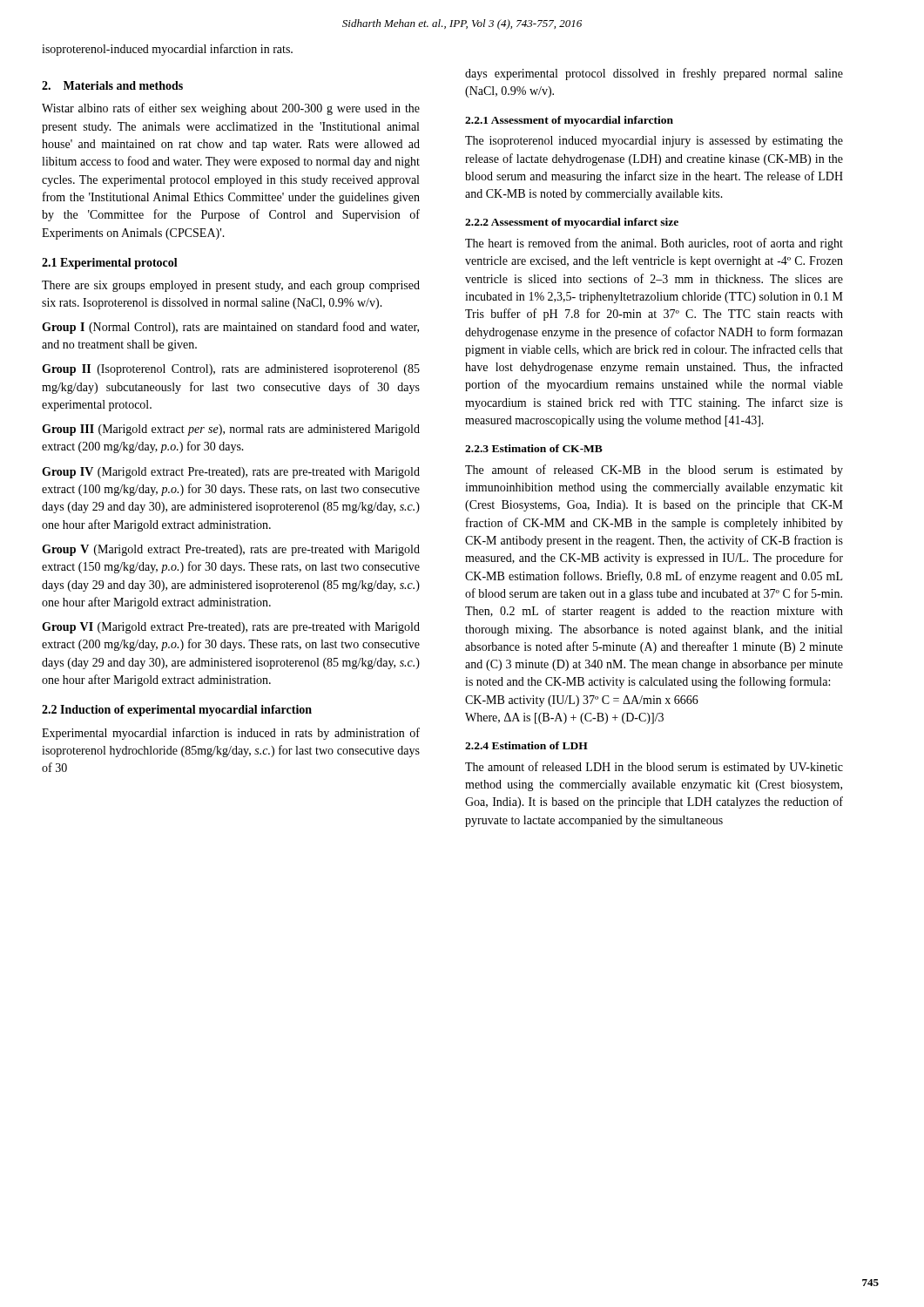Find the list item with the text "Group III (Marigold extract per se),"
The height and width of the screenshot is (1307, 924).
231,438
